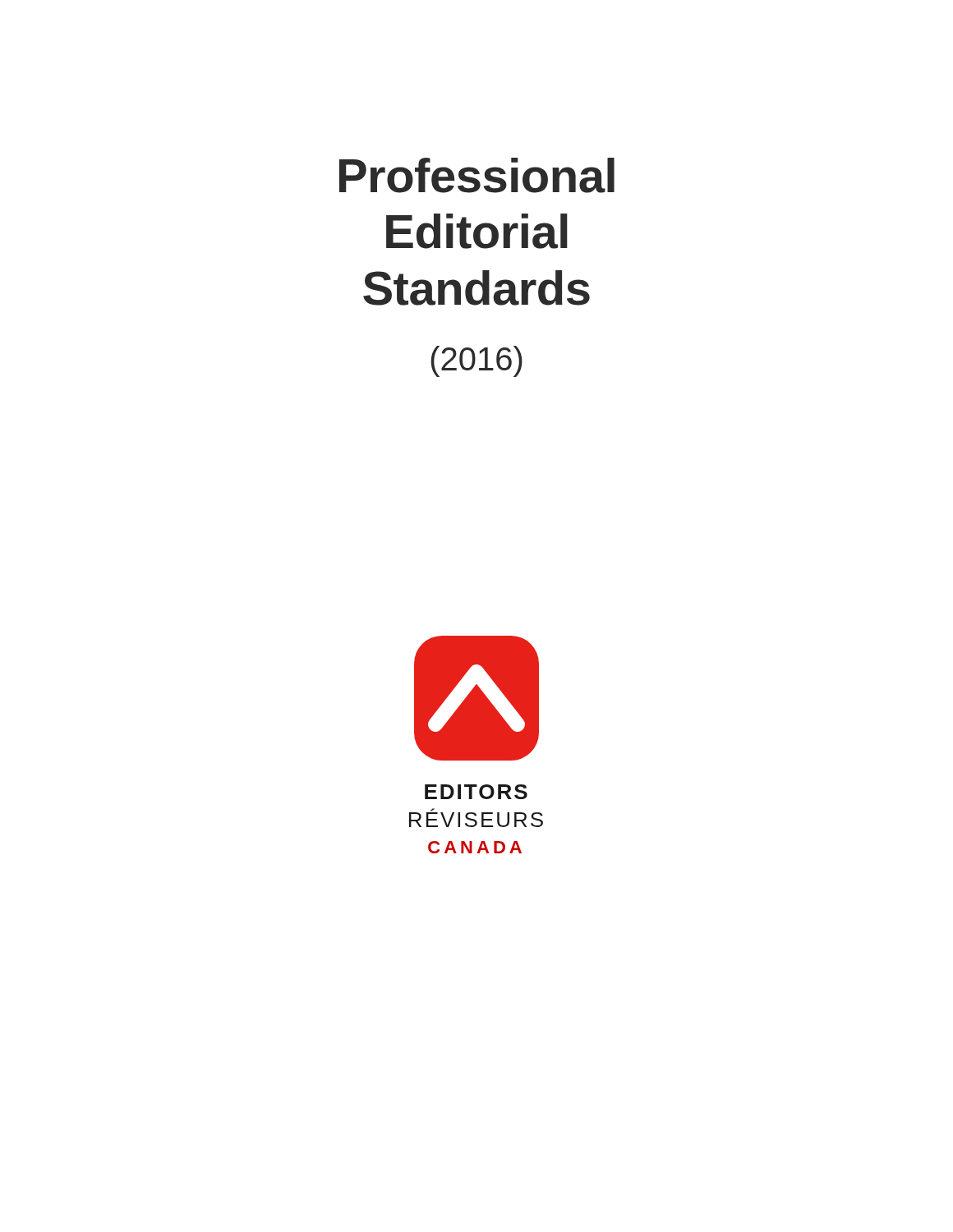
Task: Locate the title that reads "ProfessionalEditorialStandards (2016)"
Action: (x=476, y=263)
